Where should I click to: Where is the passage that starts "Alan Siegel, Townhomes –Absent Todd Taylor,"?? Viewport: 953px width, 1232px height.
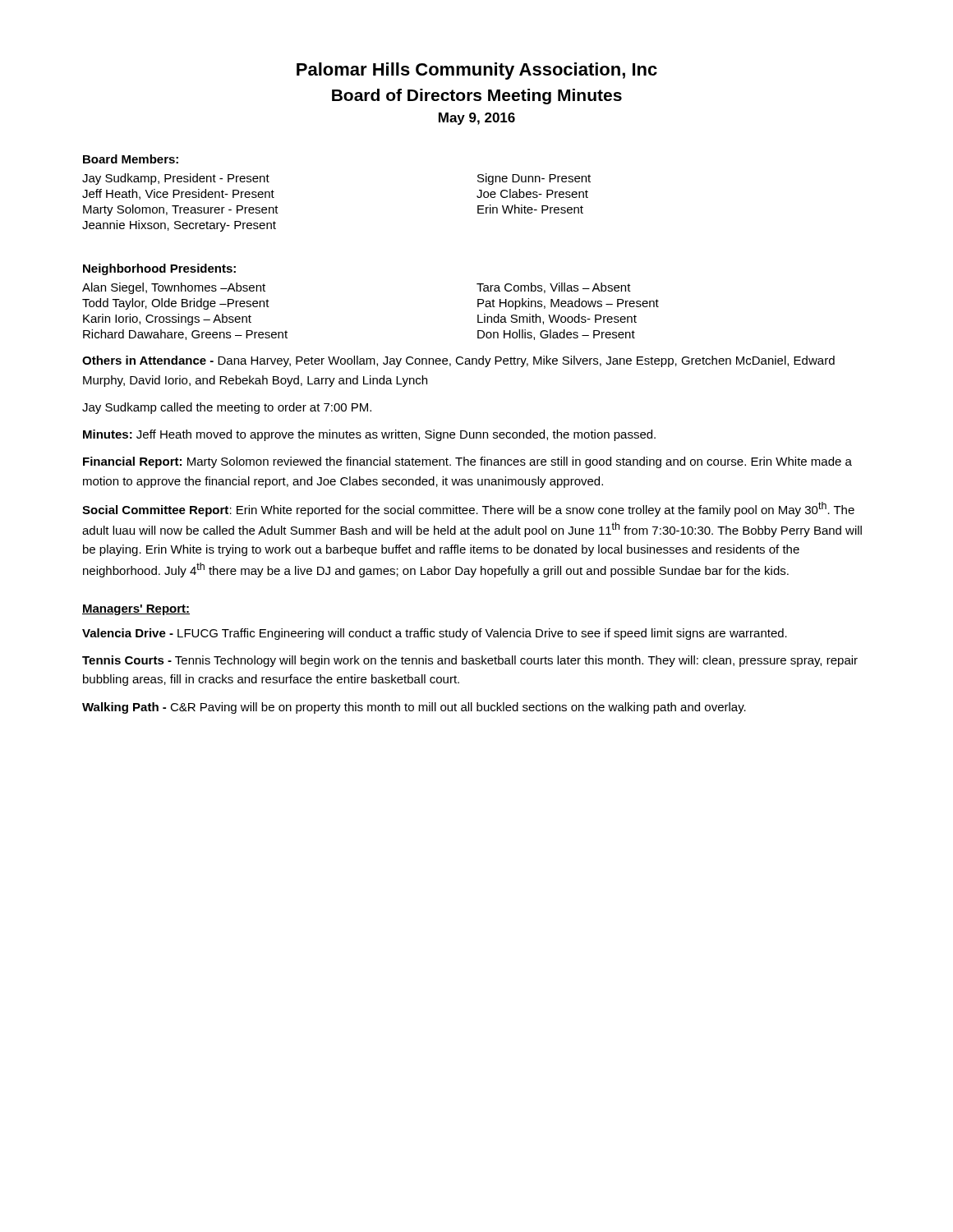pyautogui.click(x=476, y=311)
